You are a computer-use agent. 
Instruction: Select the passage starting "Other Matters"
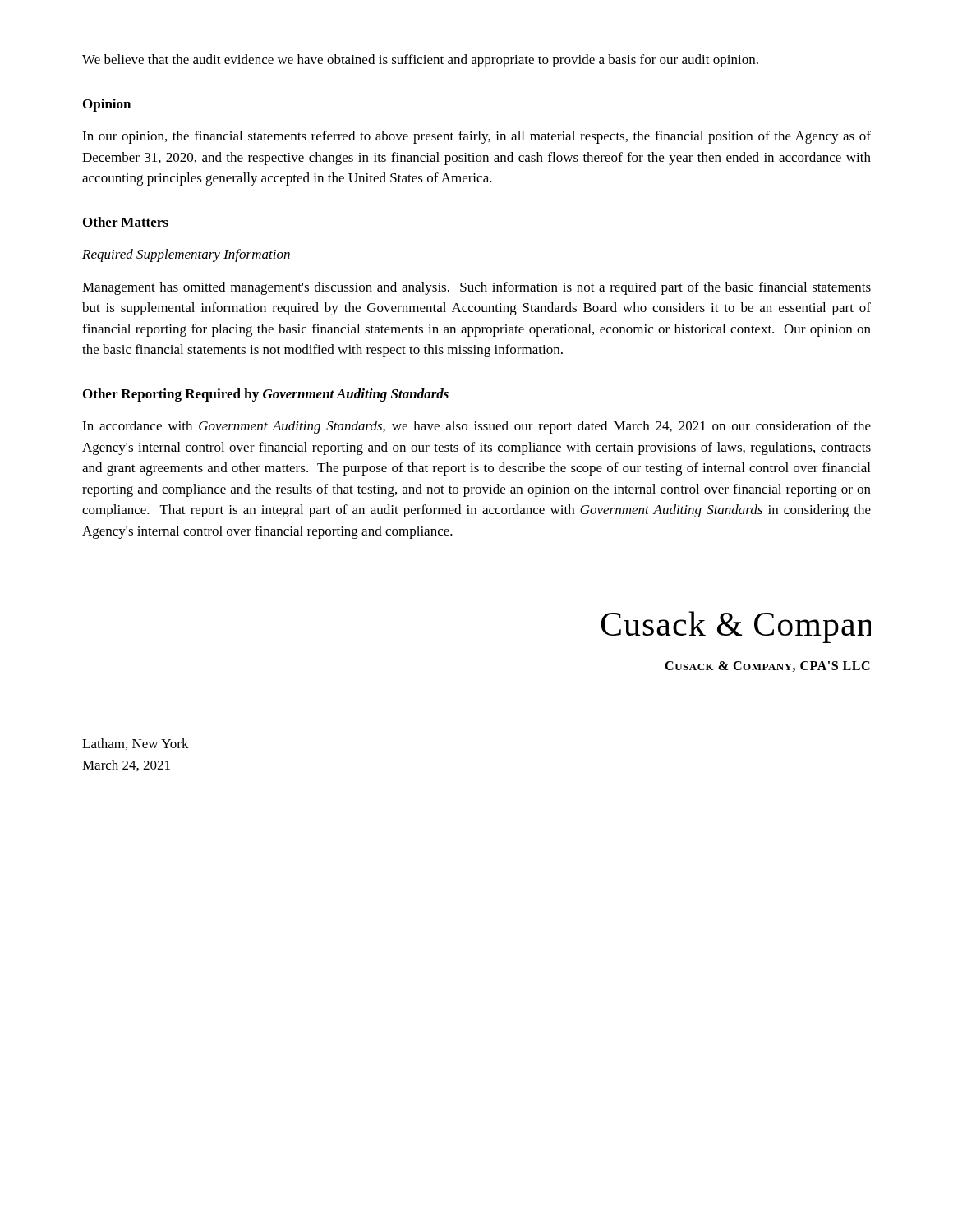point(126,222)
